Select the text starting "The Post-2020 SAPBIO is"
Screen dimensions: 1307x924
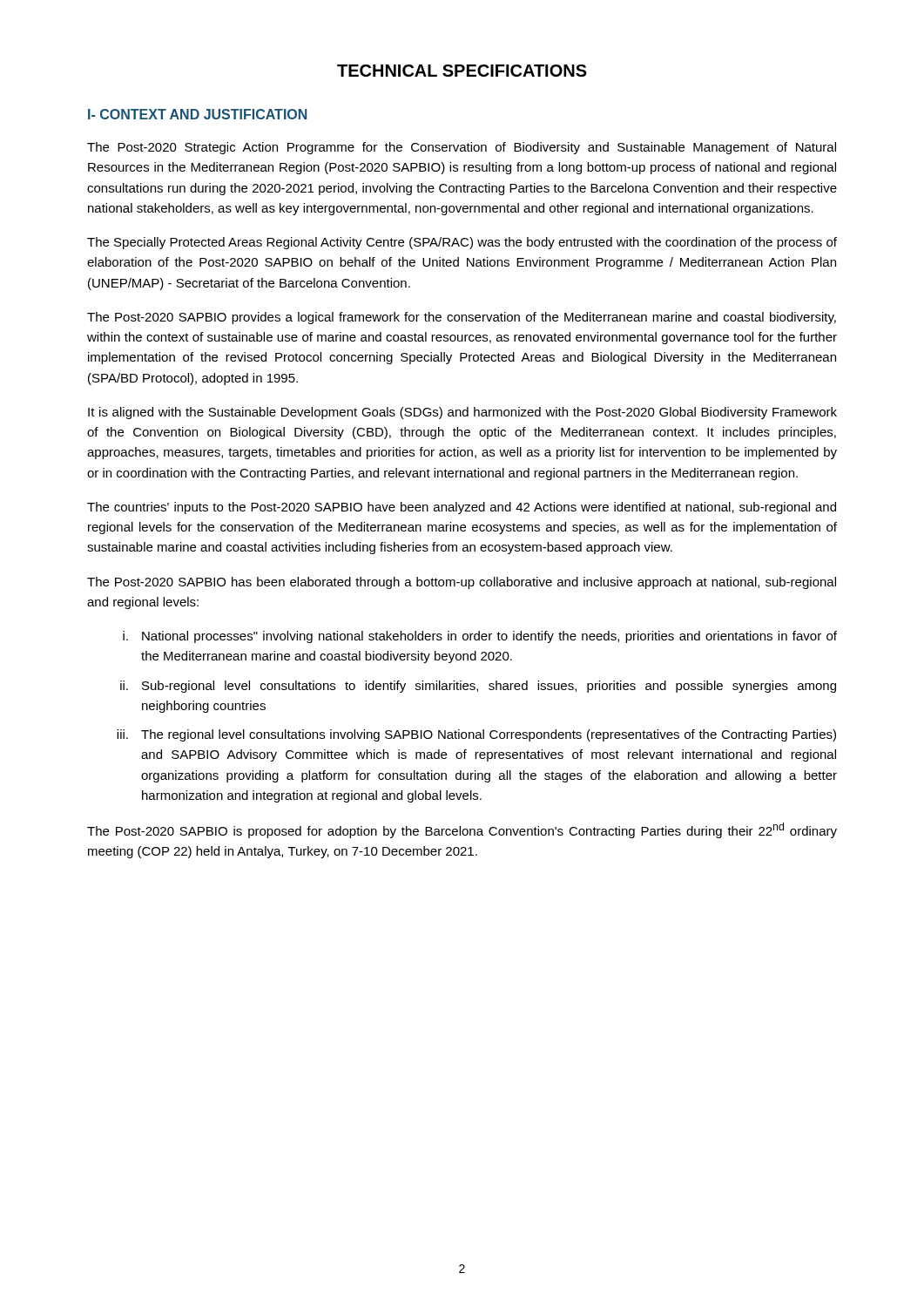pos(462,840)
